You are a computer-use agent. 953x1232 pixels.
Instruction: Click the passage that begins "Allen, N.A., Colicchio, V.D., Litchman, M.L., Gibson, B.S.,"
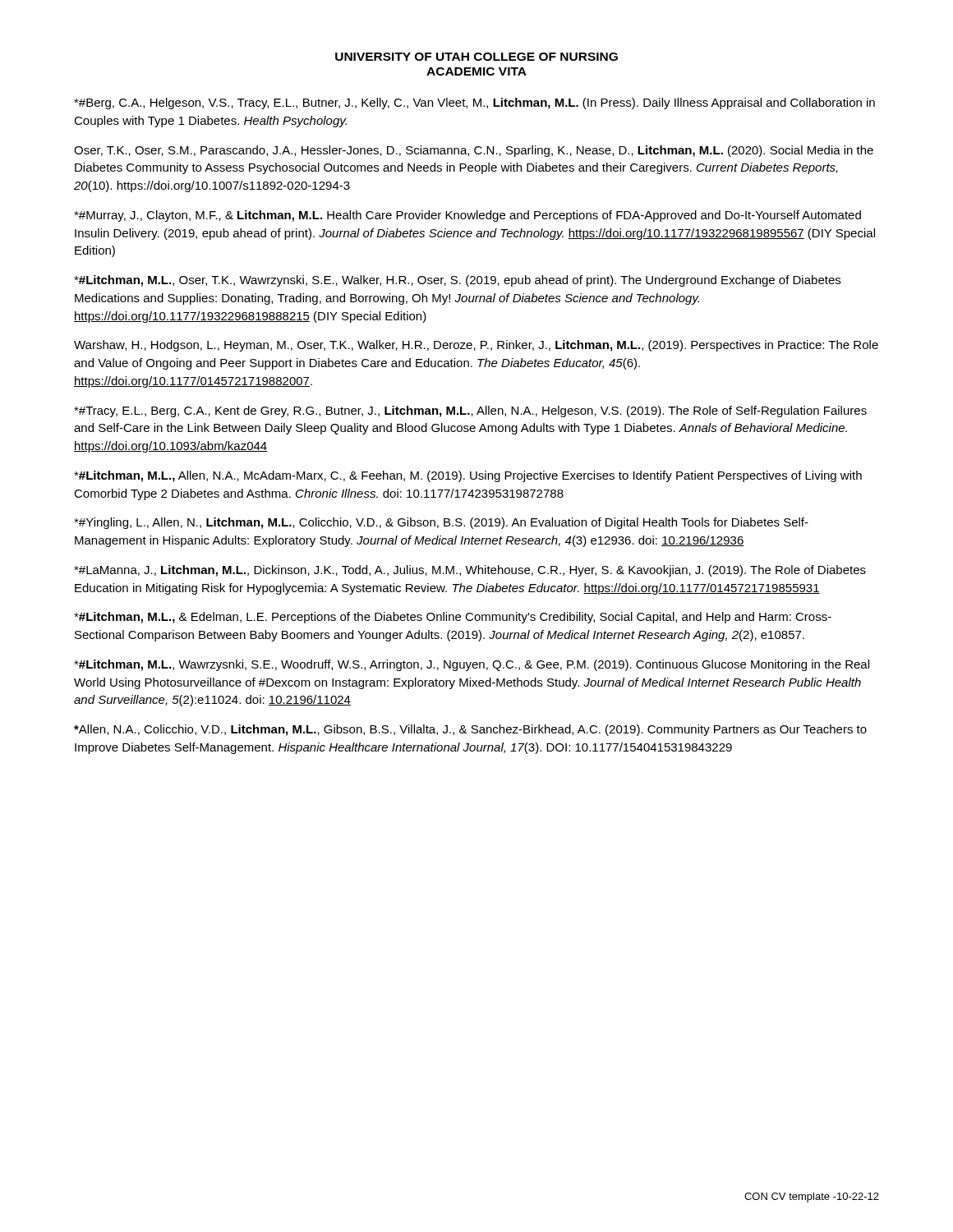point(470,738)
